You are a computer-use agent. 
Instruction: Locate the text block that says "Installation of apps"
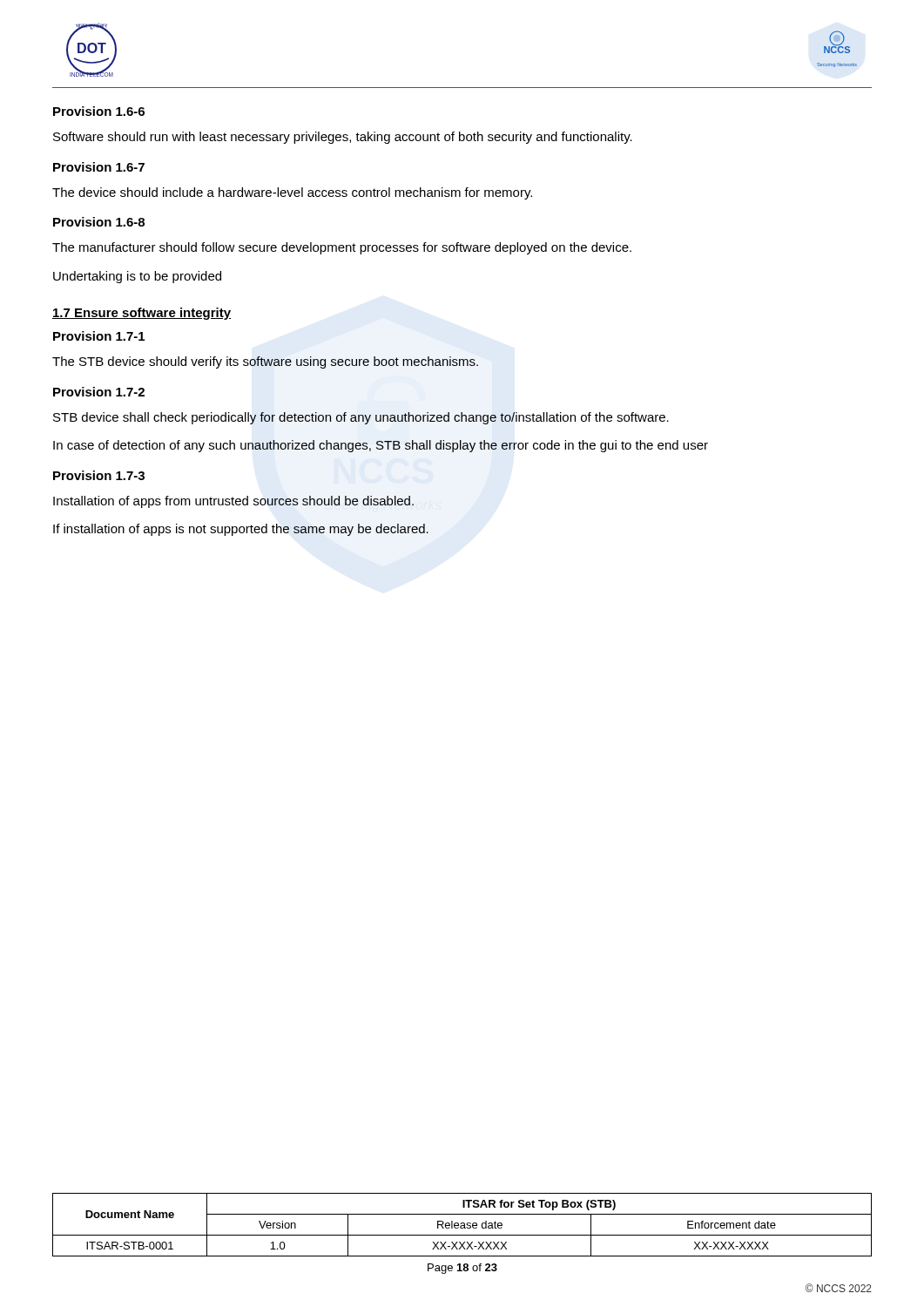(x=233, y=500)
